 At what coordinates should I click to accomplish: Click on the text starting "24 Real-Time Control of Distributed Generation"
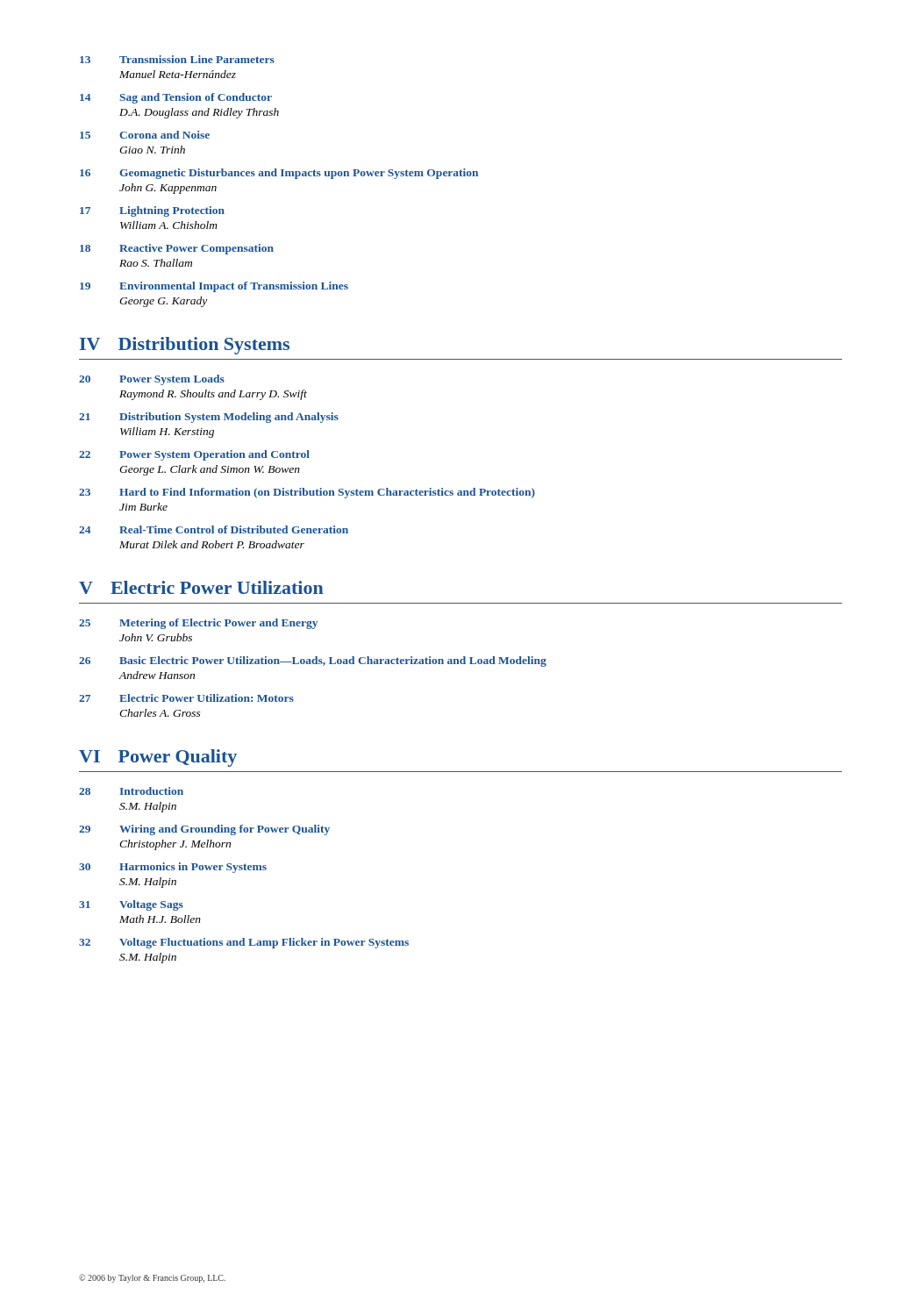[x=214, y=529]
